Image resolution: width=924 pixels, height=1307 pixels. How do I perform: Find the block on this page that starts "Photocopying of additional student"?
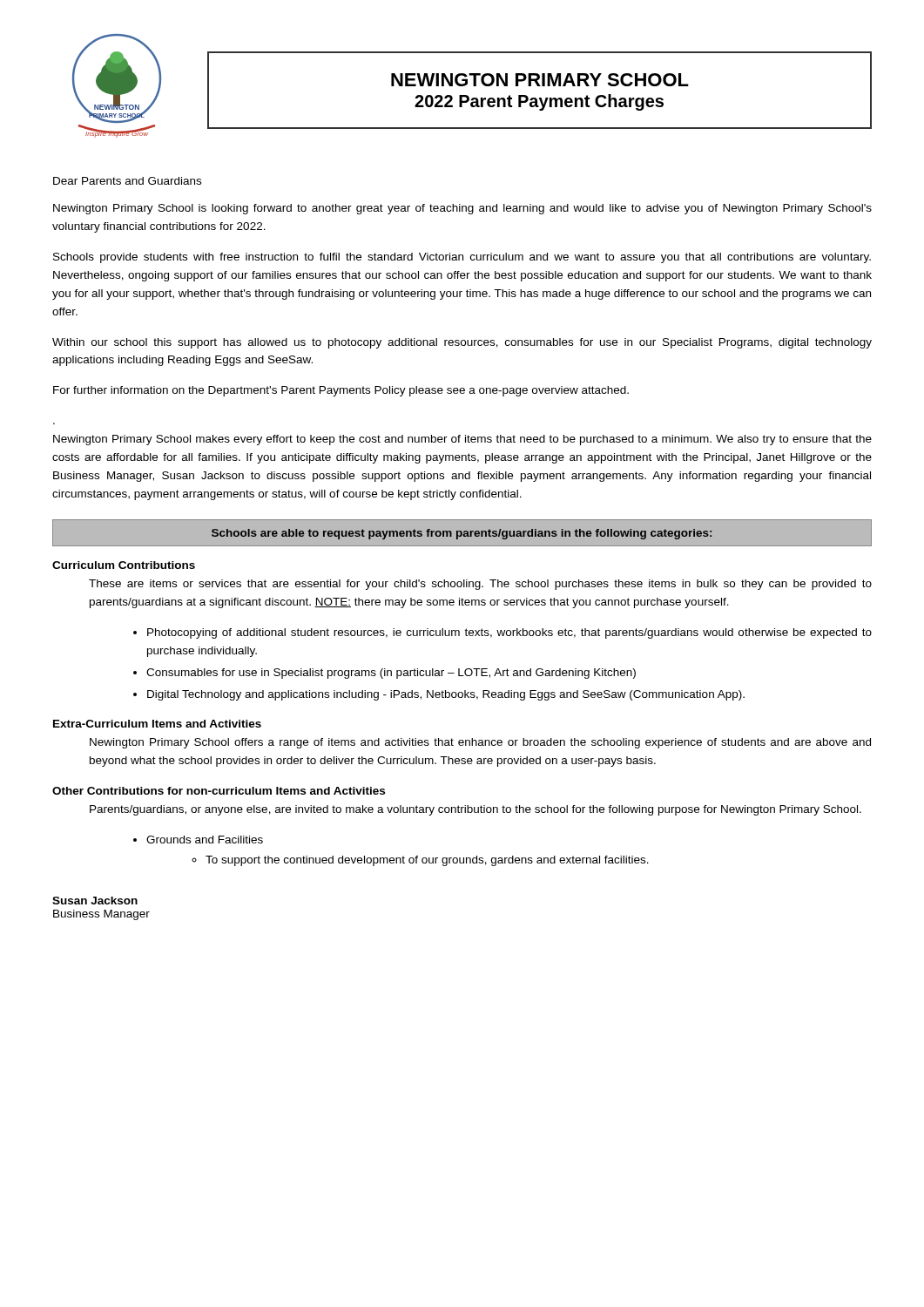(x=509, y=641)
